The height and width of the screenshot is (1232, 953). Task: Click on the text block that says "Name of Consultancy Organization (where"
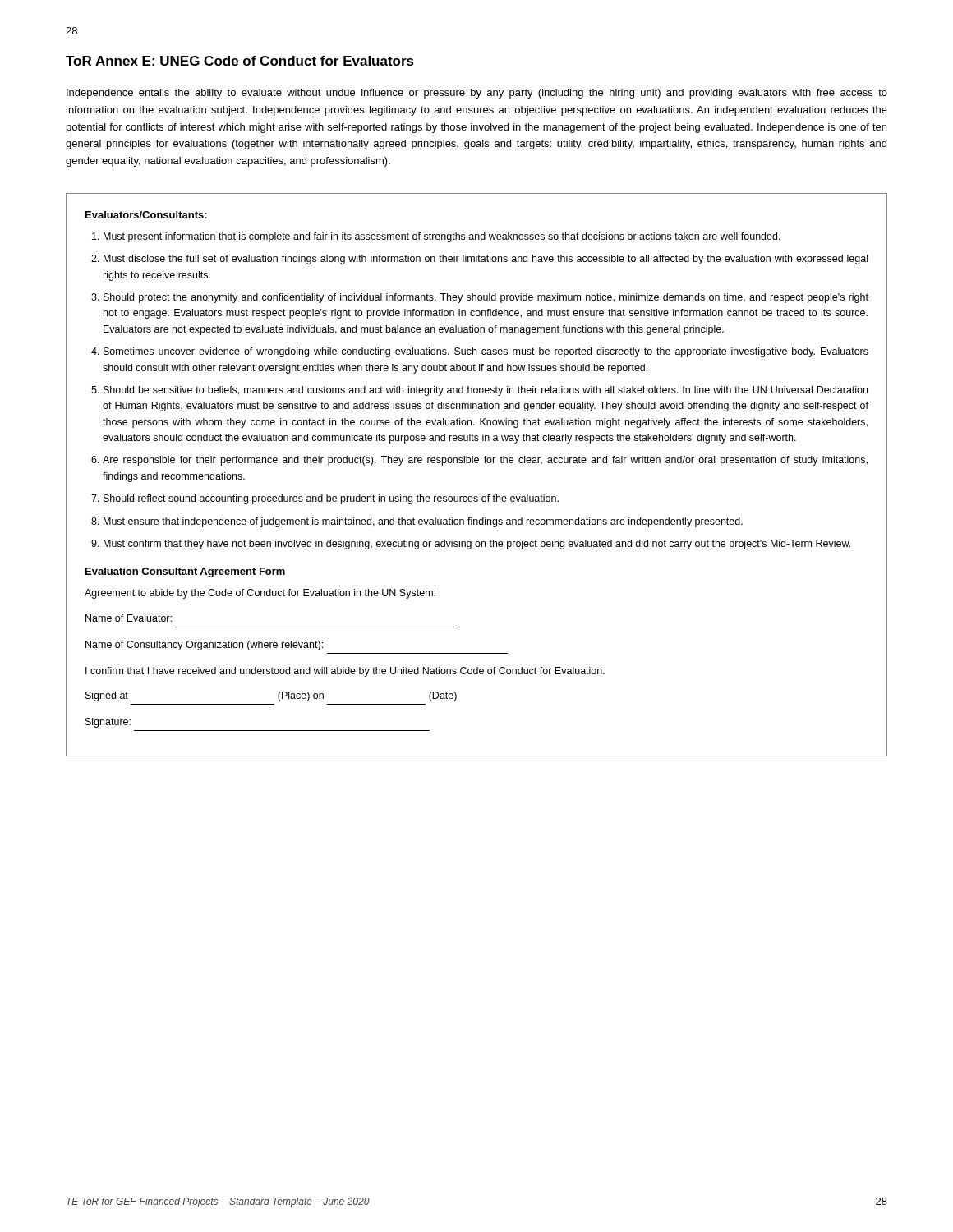pyautogui.click(x=296, y=645)
